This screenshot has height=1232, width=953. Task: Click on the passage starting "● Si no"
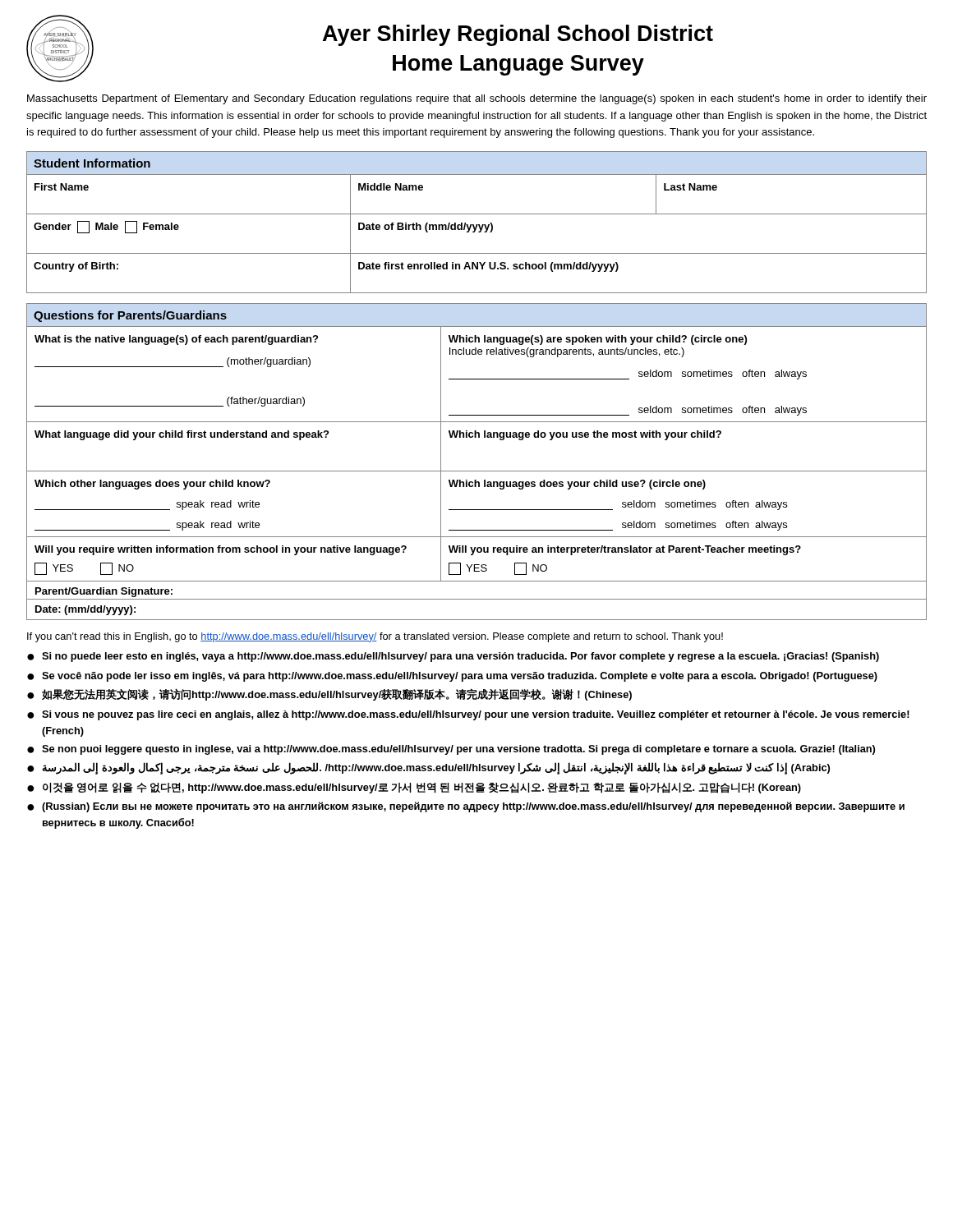click(453, 657)
